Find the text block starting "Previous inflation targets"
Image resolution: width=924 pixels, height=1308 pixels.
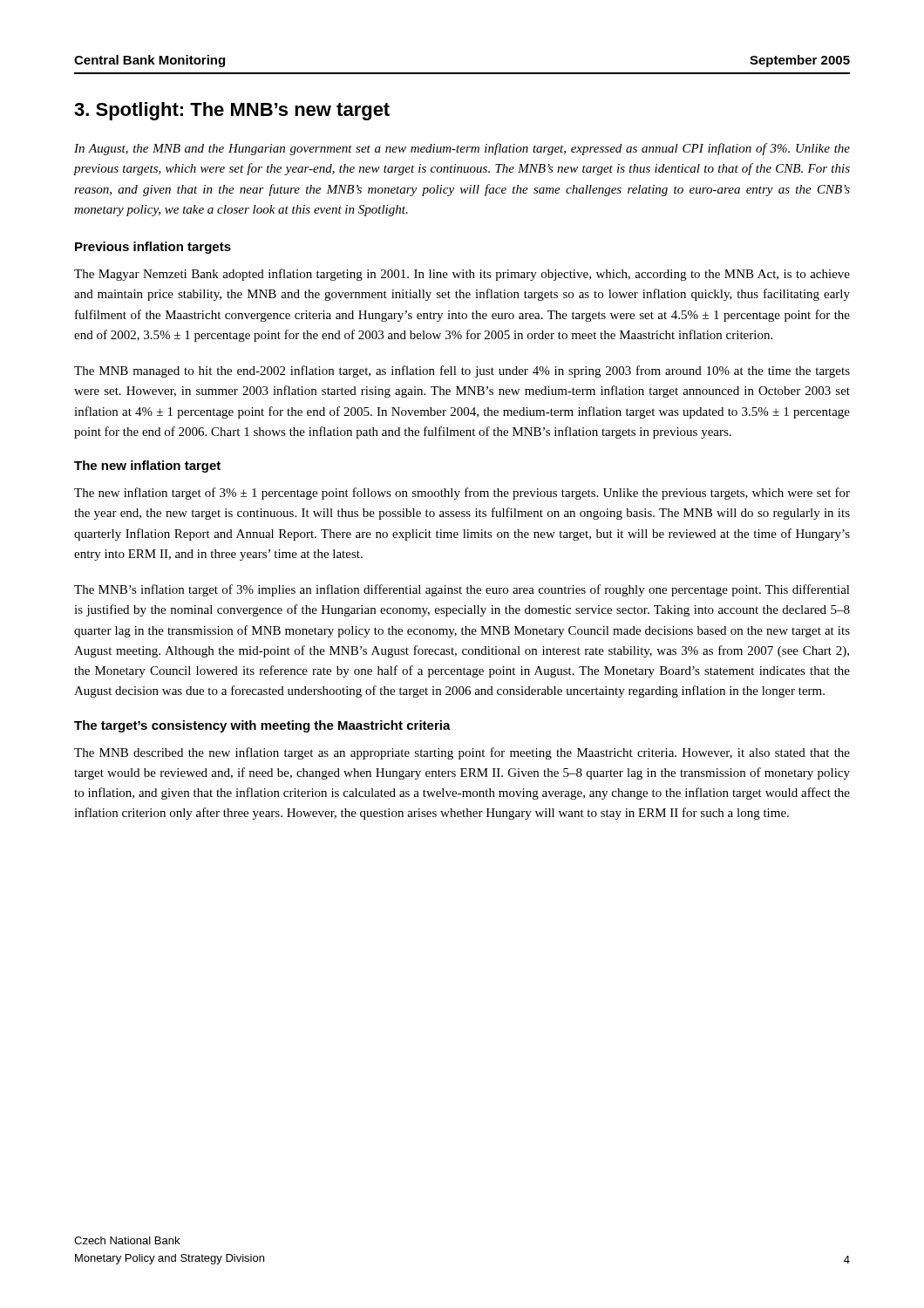tap(153, 248)
